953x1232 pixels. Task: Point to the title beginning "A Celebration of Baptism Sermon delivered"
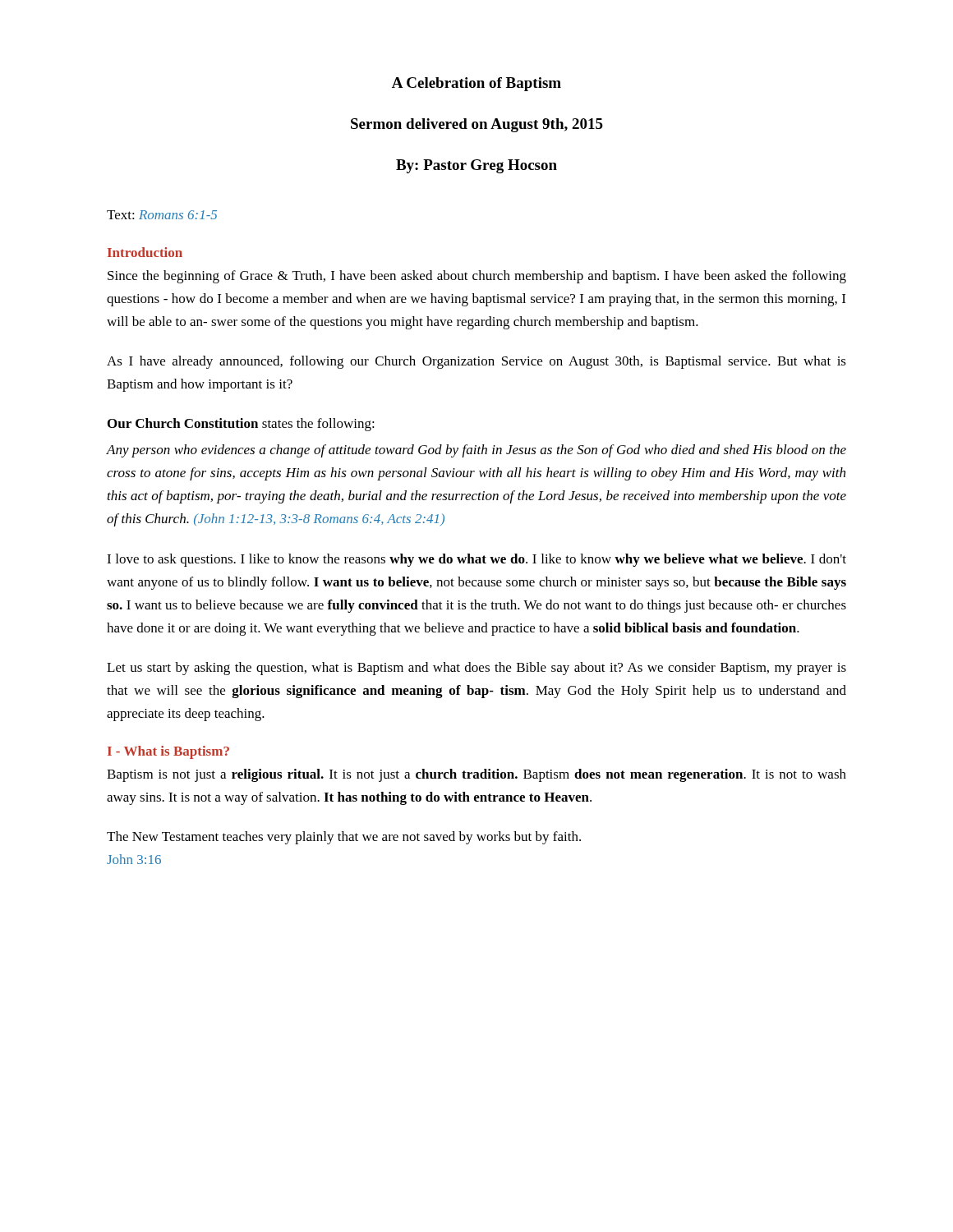point(476,124)
